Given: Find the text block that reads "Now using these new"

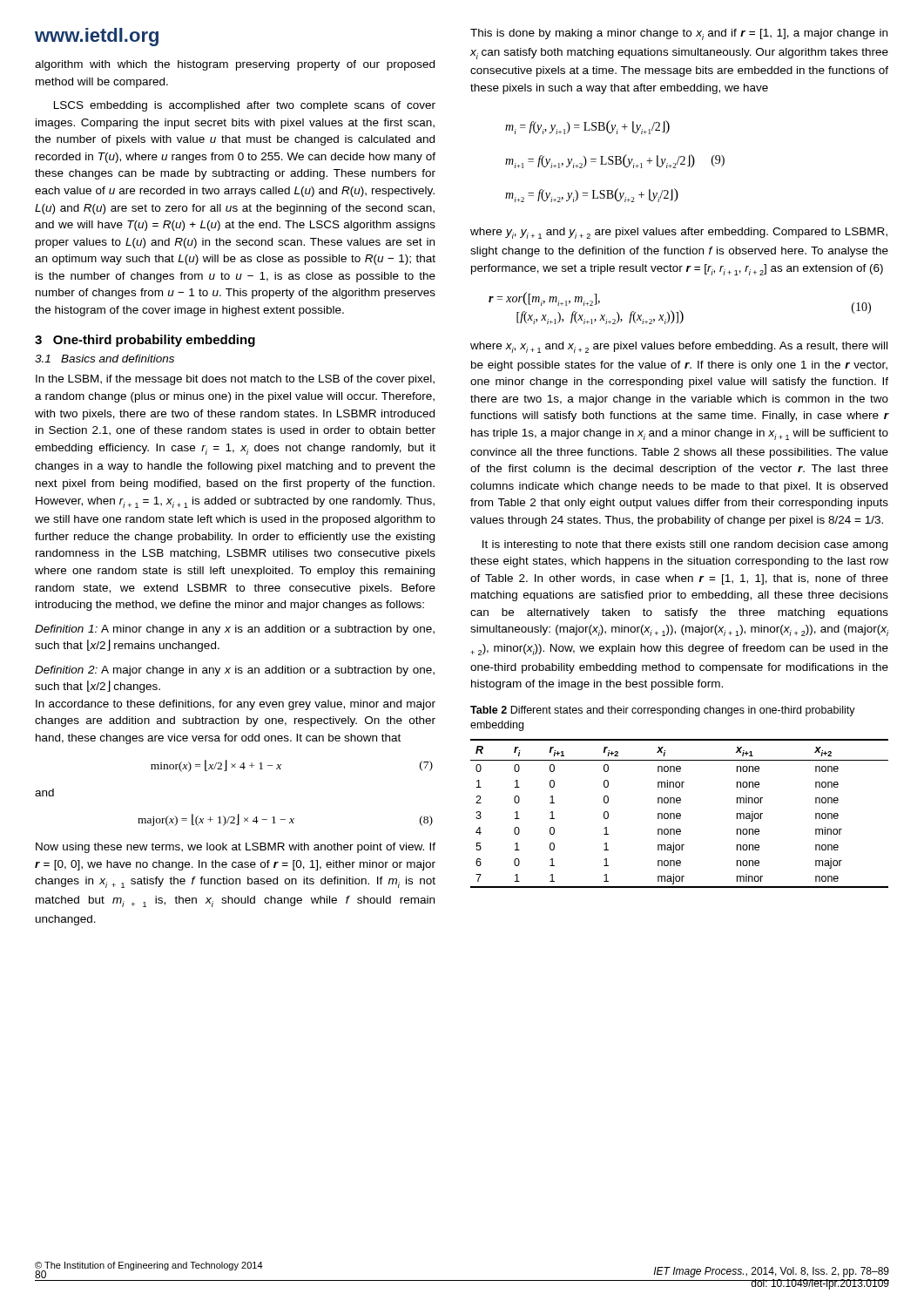Looking at the screenshot, I should point(235,883).
